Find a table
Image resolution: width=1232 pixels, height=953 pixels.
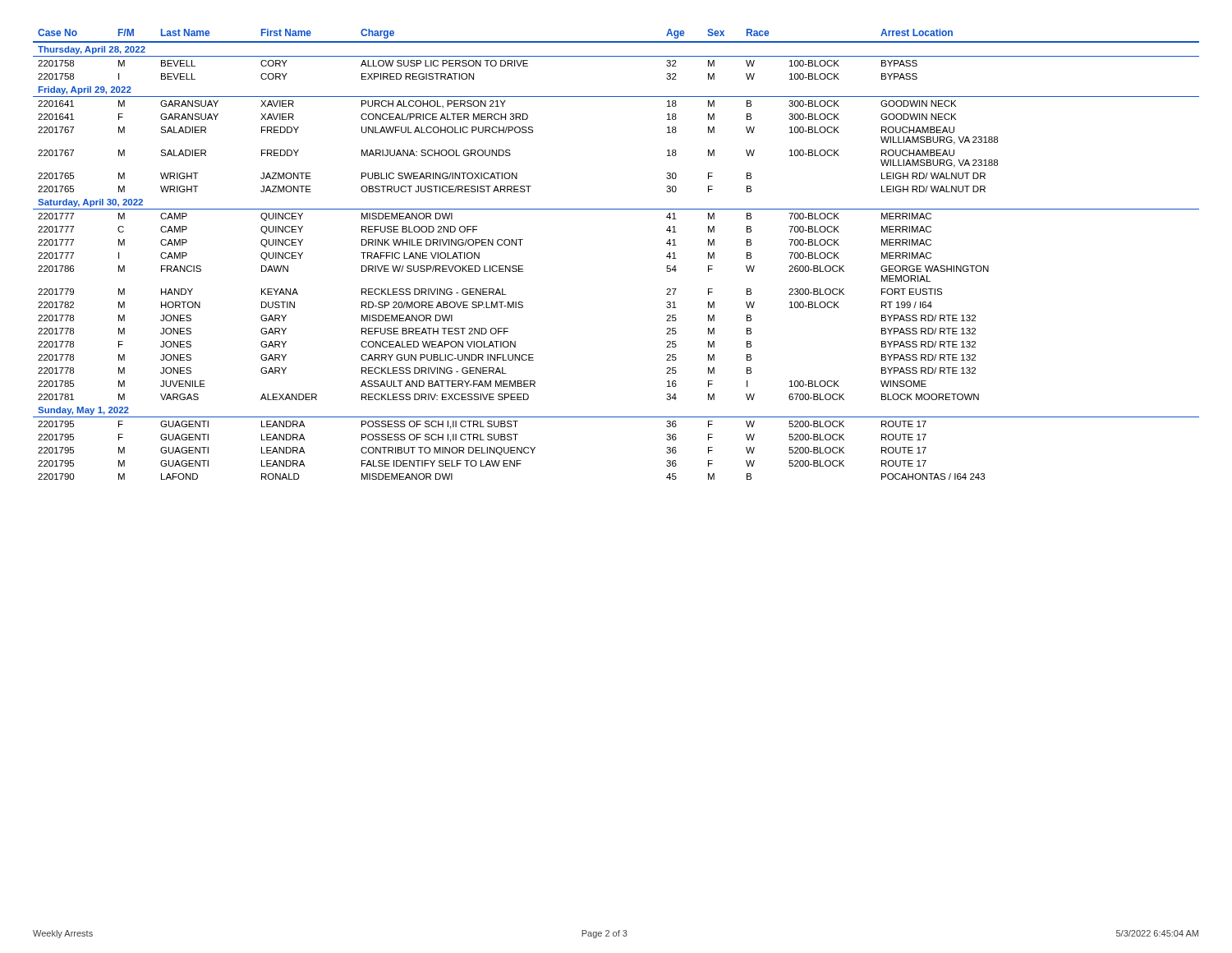pyautogui.click(x=616, y=254)
